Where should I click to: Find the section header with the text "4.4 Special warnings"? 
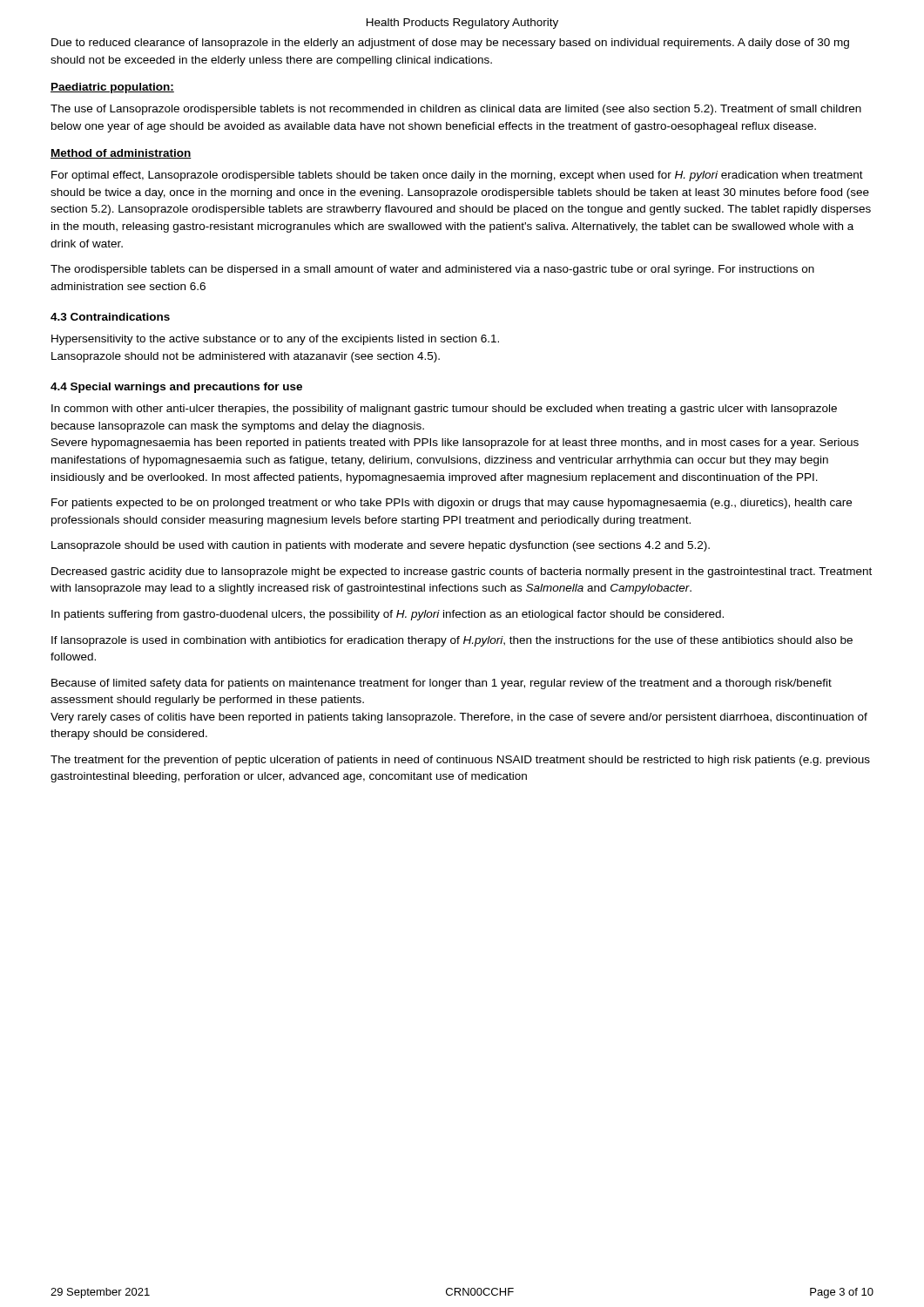point(177,387)
